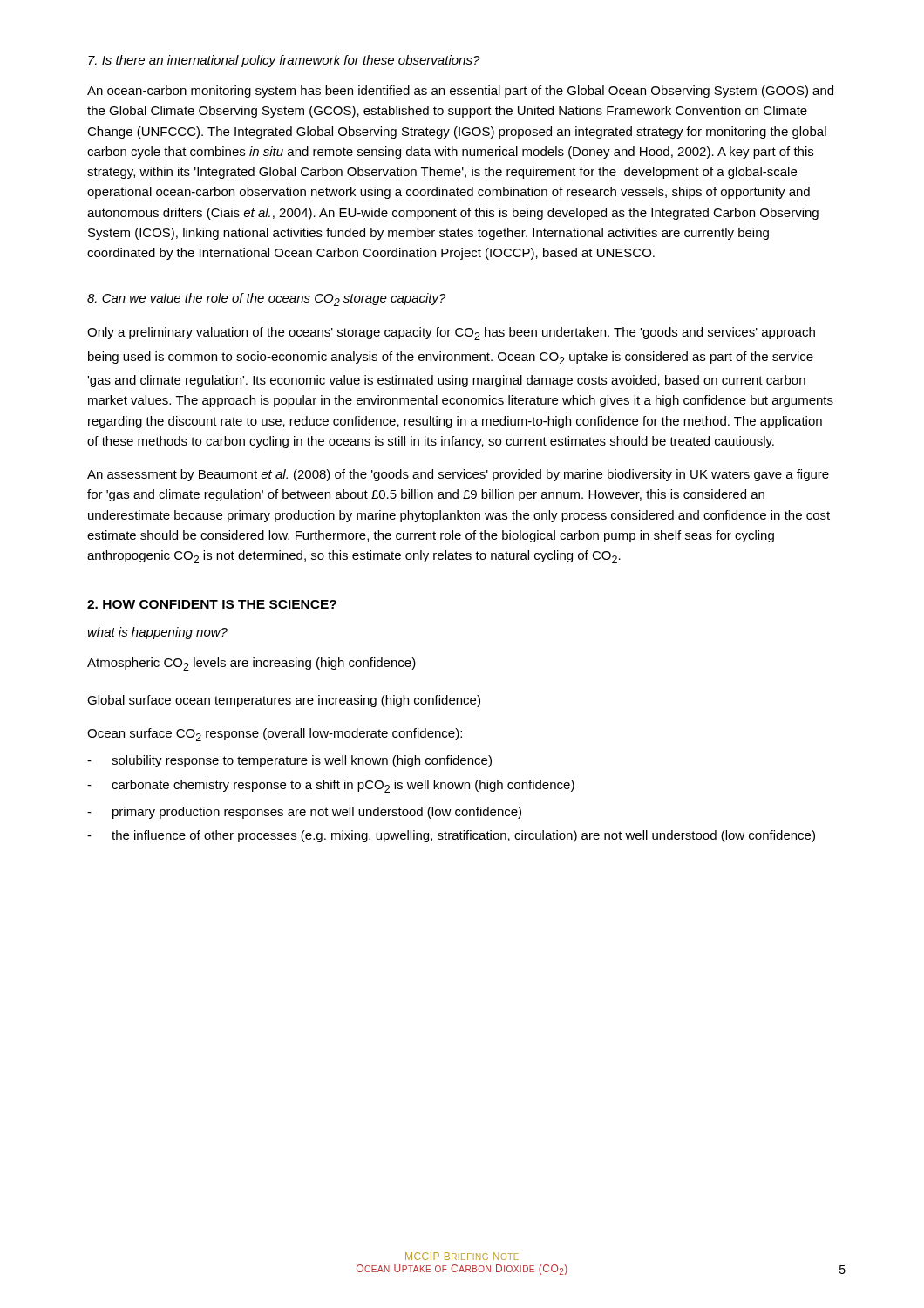924x1308 pixels.
Task: Point to the block beginning "Global surface ocean temperatures are"
Action: 462,700
